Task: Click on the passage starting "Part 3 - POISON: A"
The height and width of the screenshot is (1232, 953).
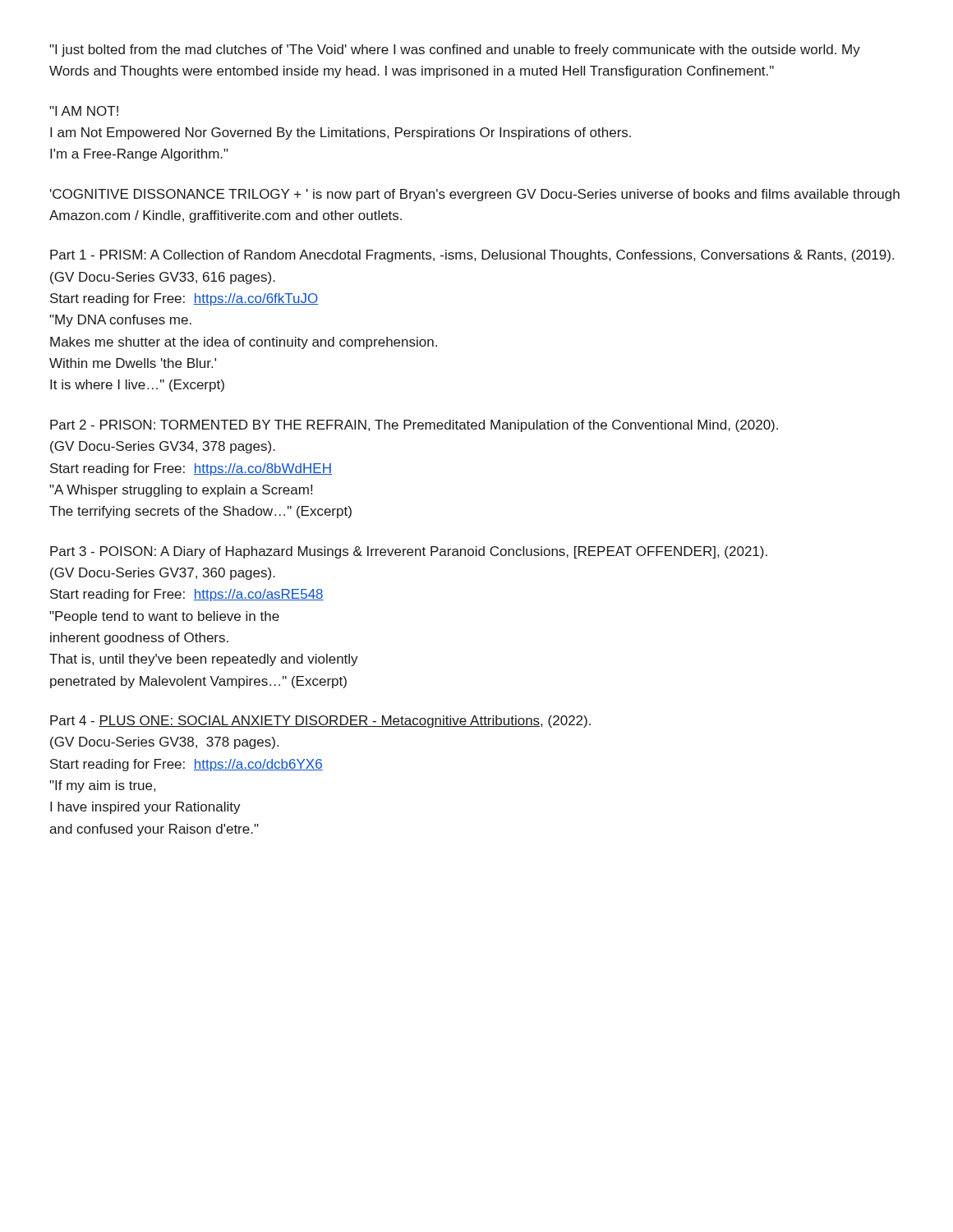Action: 409,552
